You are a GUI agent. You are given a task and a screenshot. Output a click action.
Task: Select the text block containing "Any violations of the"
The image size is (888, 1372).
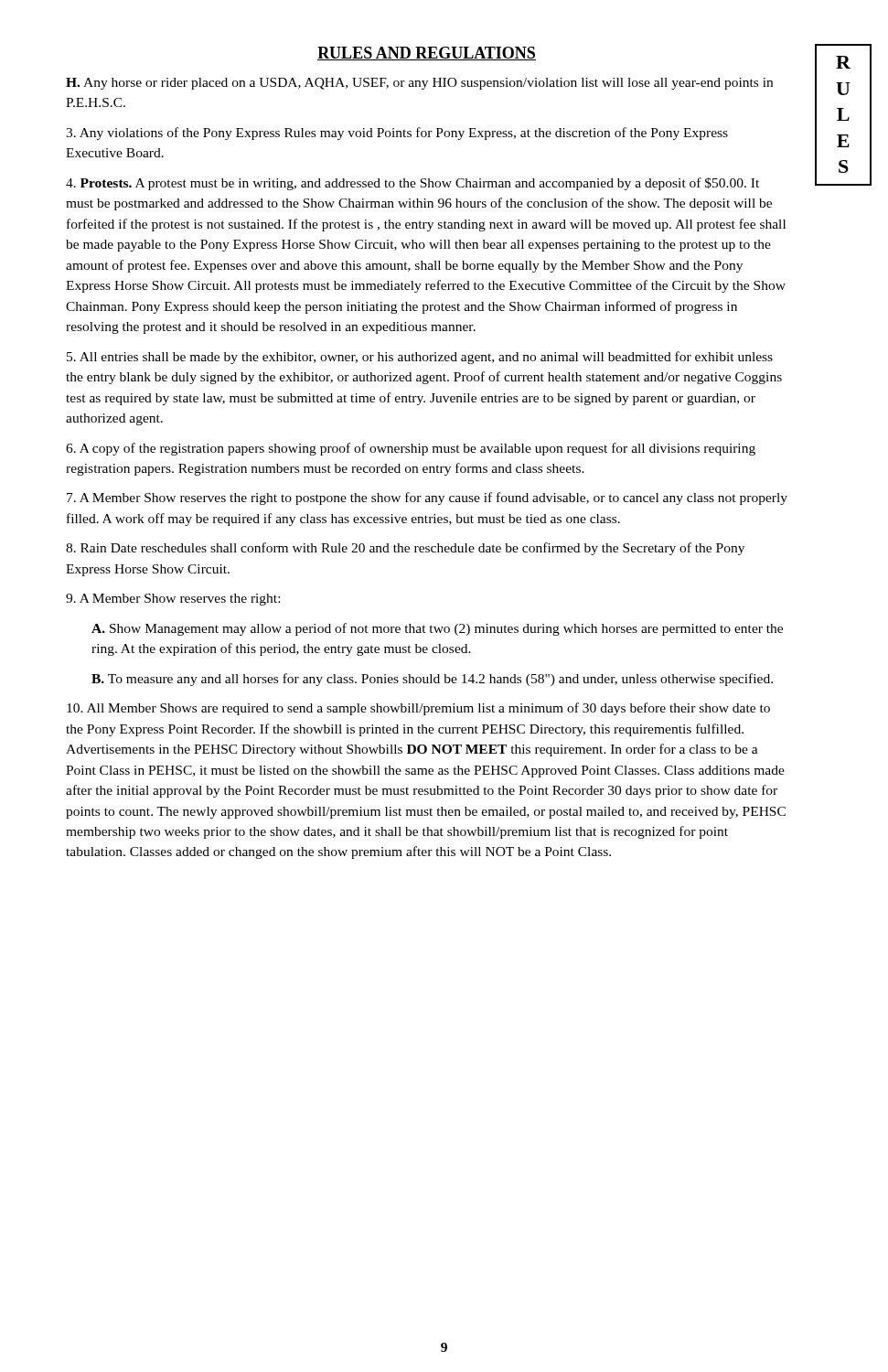click(x=397, y=142)
